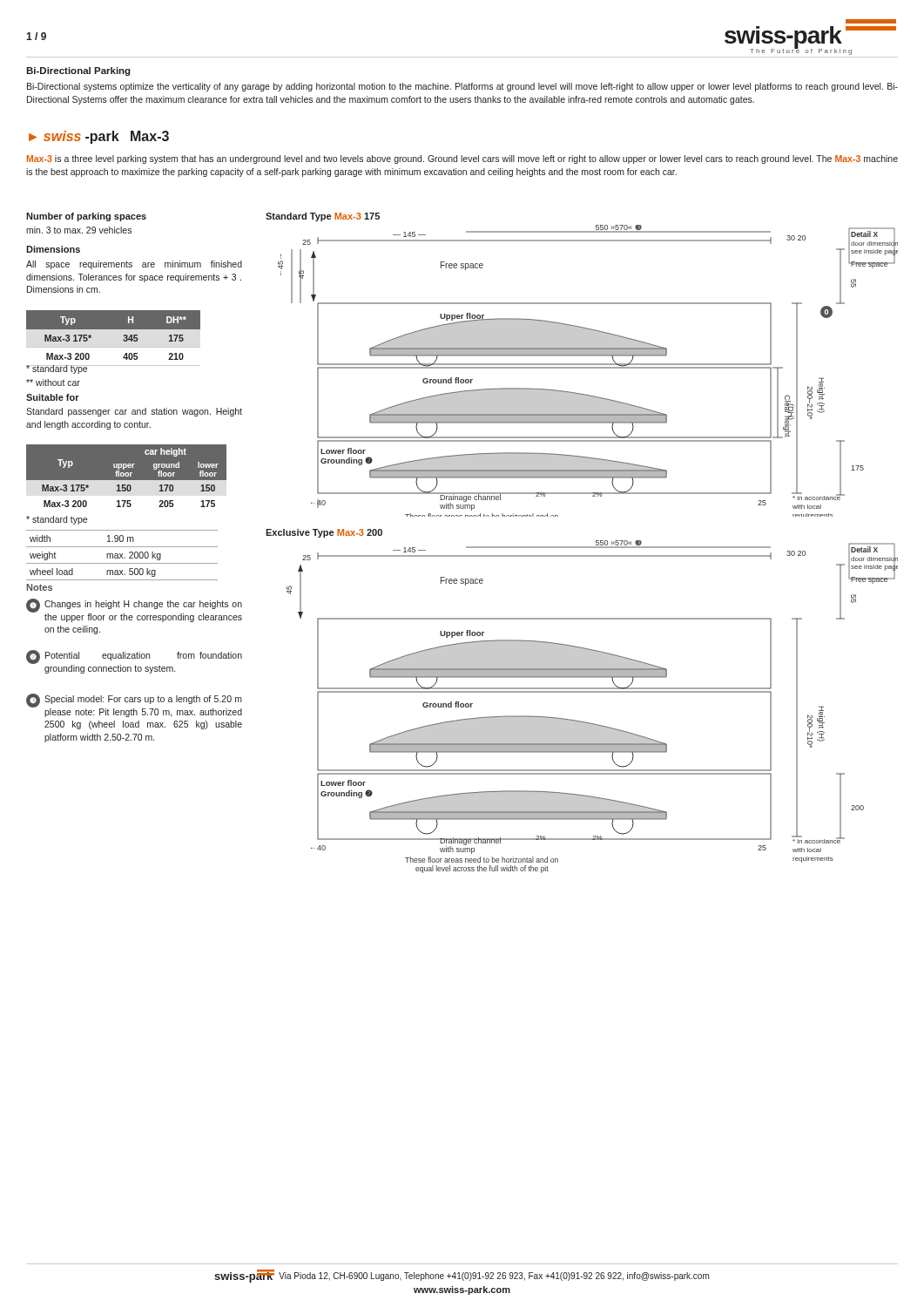Locate the text "min. 3 to max. 29 vehicles"
The image size is (924, 1307).
(79, 230)
